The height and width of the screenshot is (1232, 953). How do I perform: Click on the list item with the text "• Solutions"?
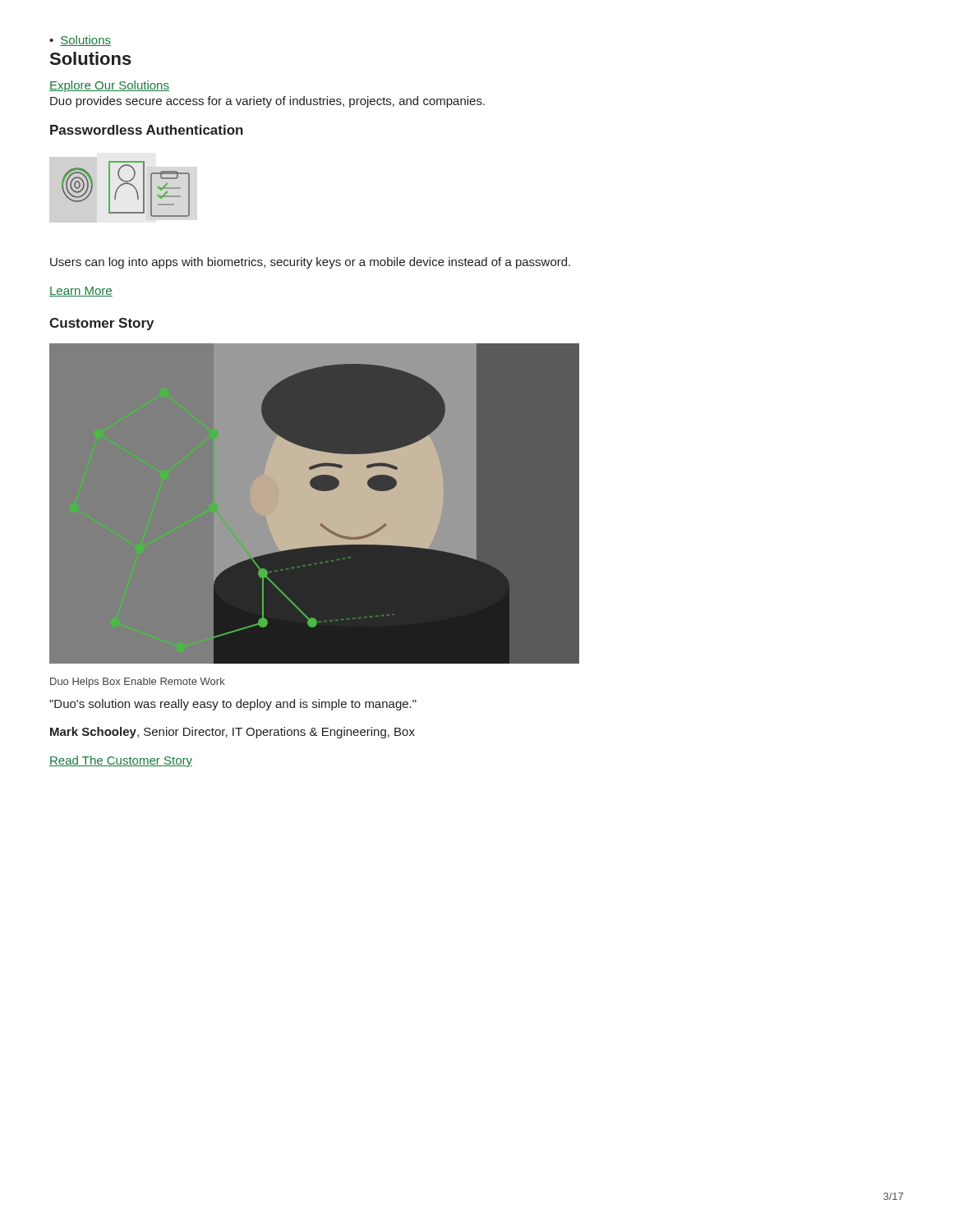(80, 40)
